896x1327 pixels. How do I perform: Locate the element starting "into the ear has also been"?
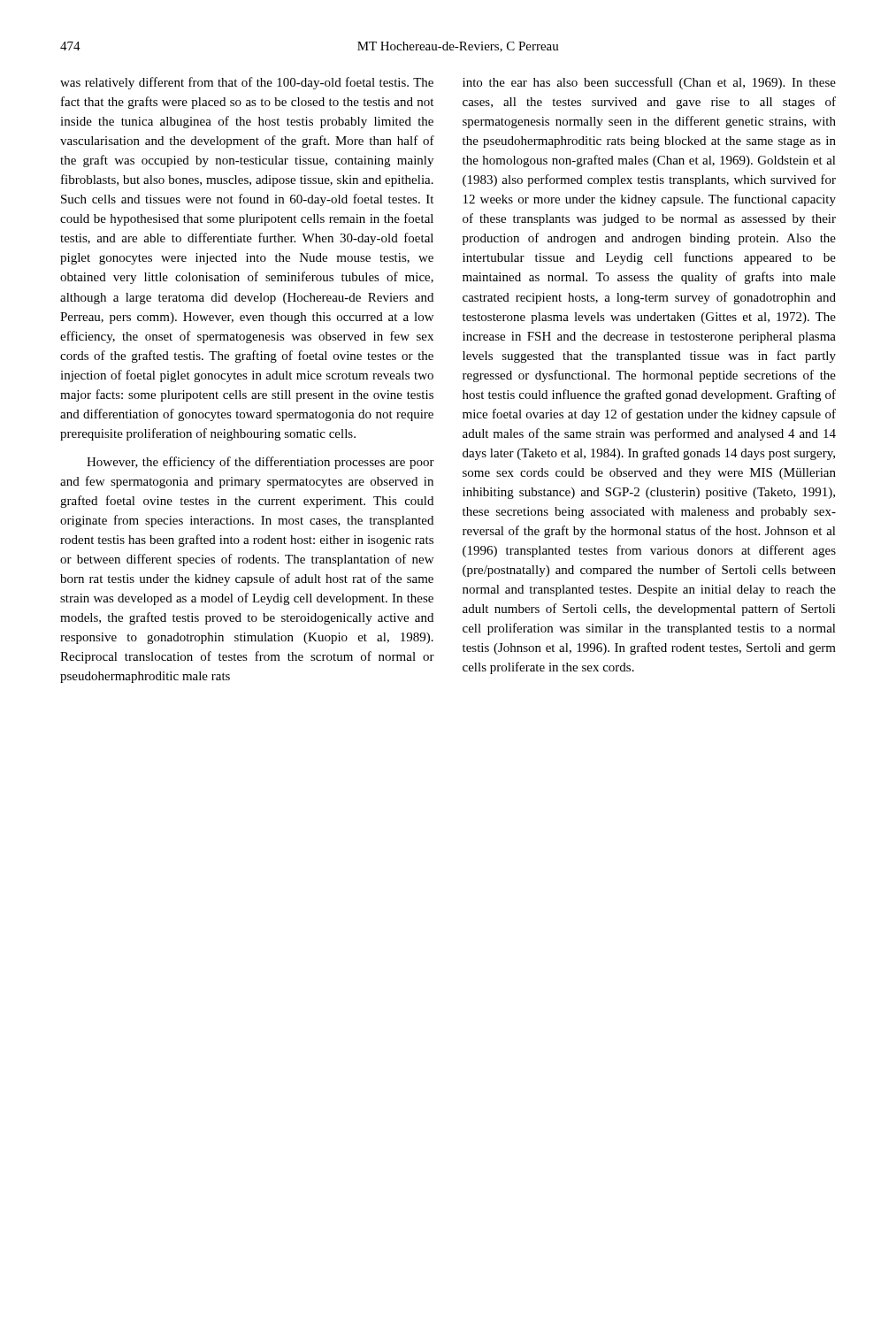click(x=649, y=375)
